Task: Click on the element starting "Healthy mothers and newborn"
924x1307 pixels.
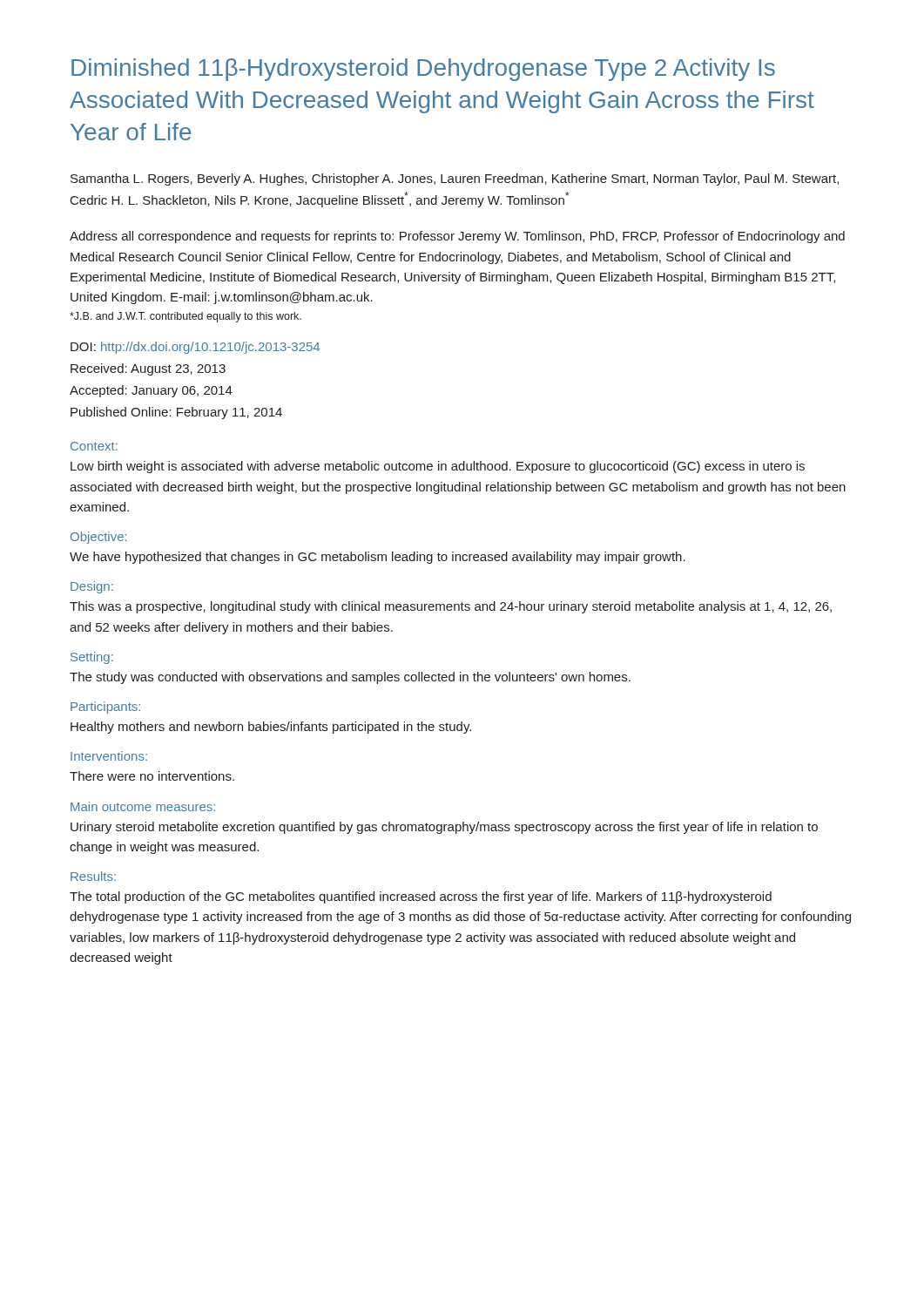Action: point(271,726)
